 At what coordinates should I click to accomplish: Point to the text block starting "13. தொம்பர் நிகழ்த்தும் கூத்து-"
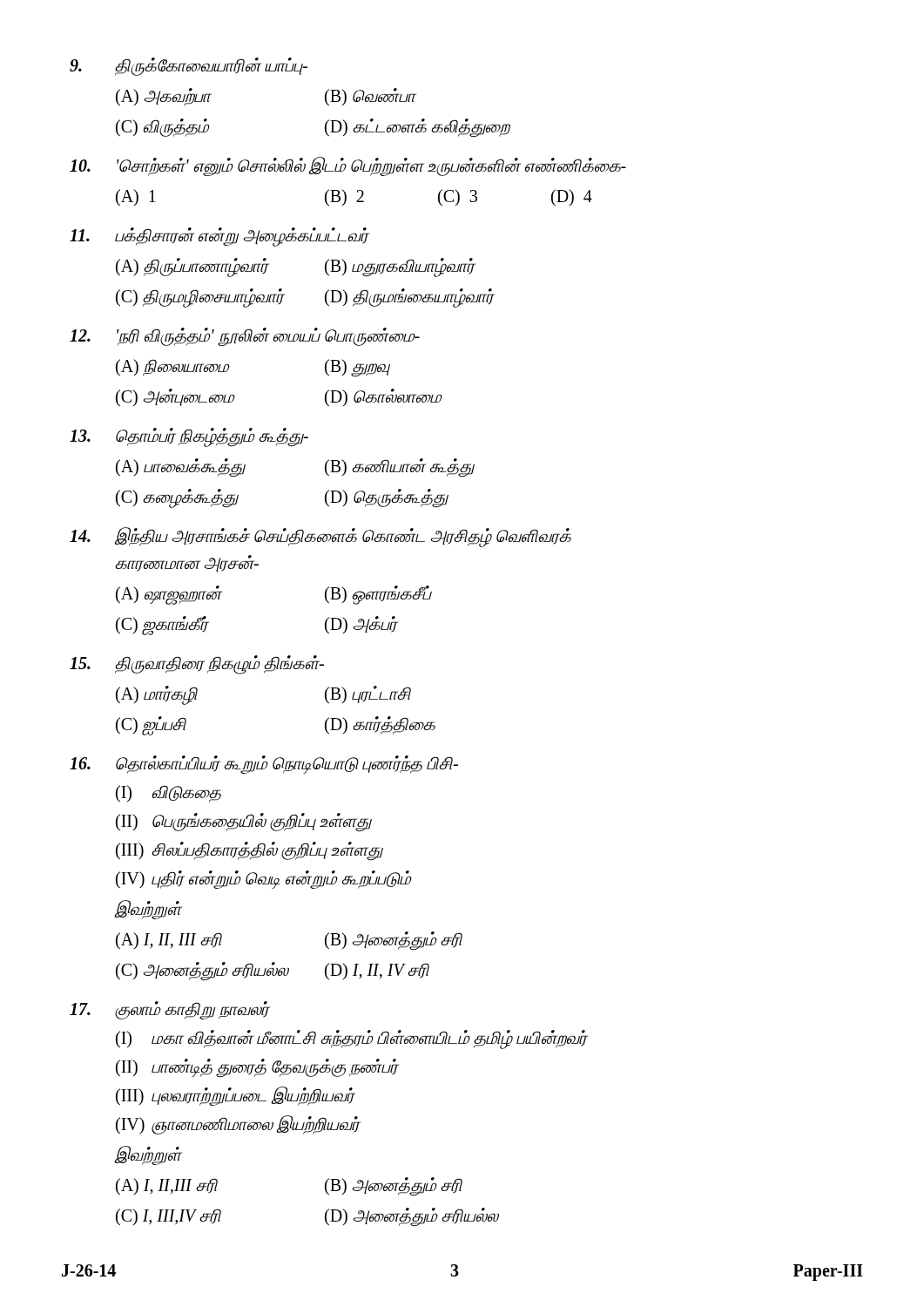click(466, 467)
